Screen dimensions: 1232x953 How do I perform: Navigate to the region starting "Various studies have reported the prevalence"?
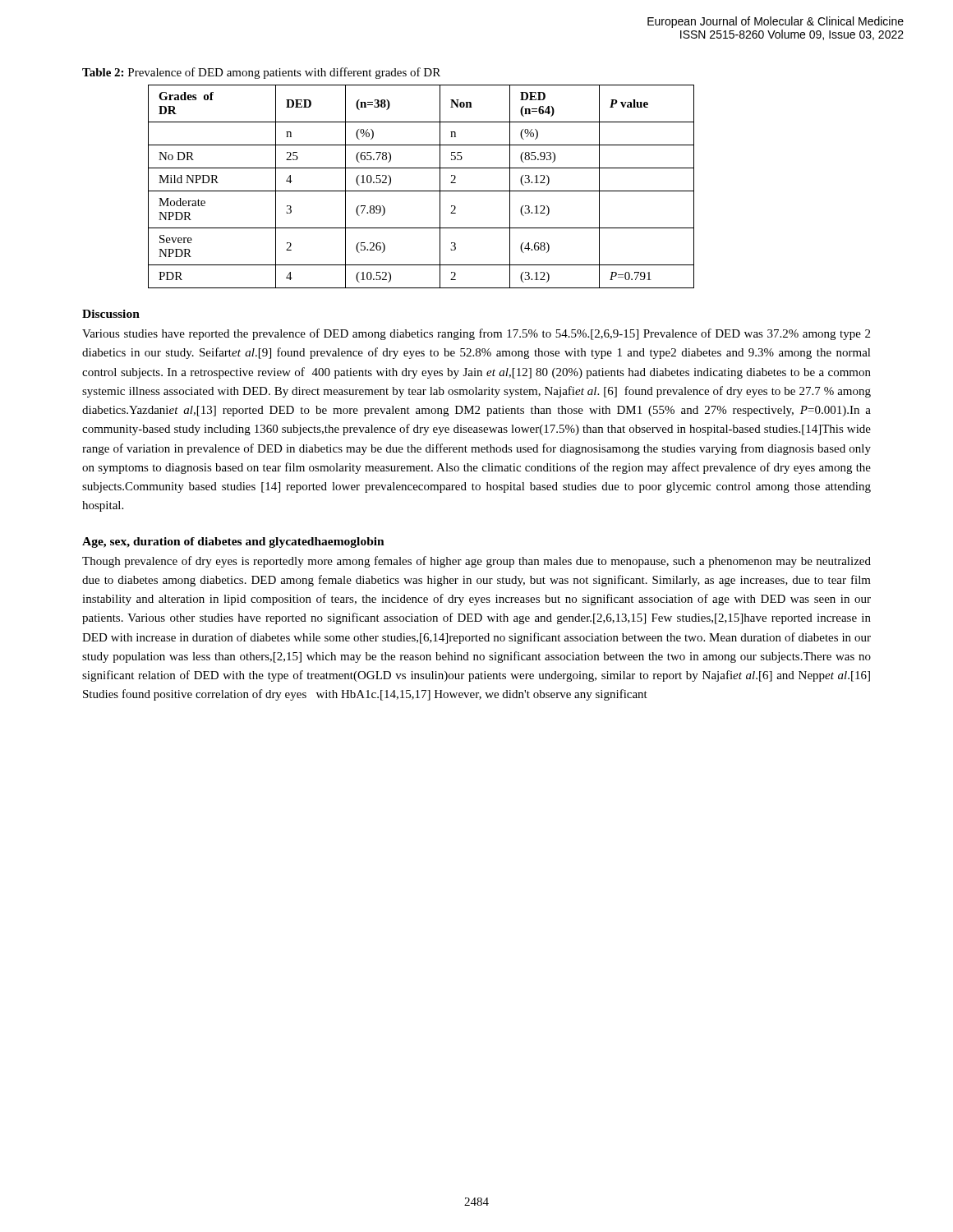tap(476, 419)
